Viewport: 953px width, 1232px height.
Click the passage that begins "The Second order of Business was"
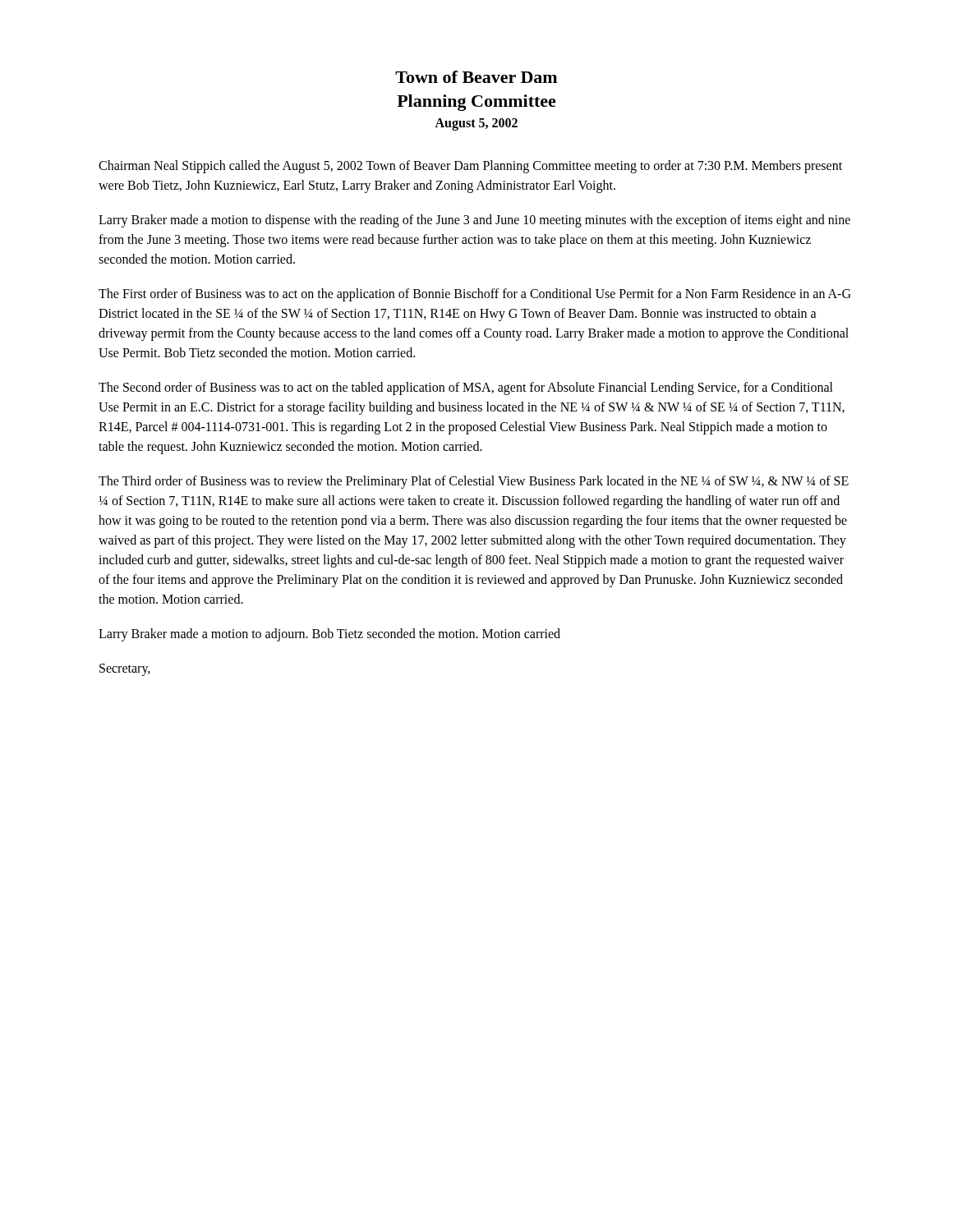coord(472,416)
